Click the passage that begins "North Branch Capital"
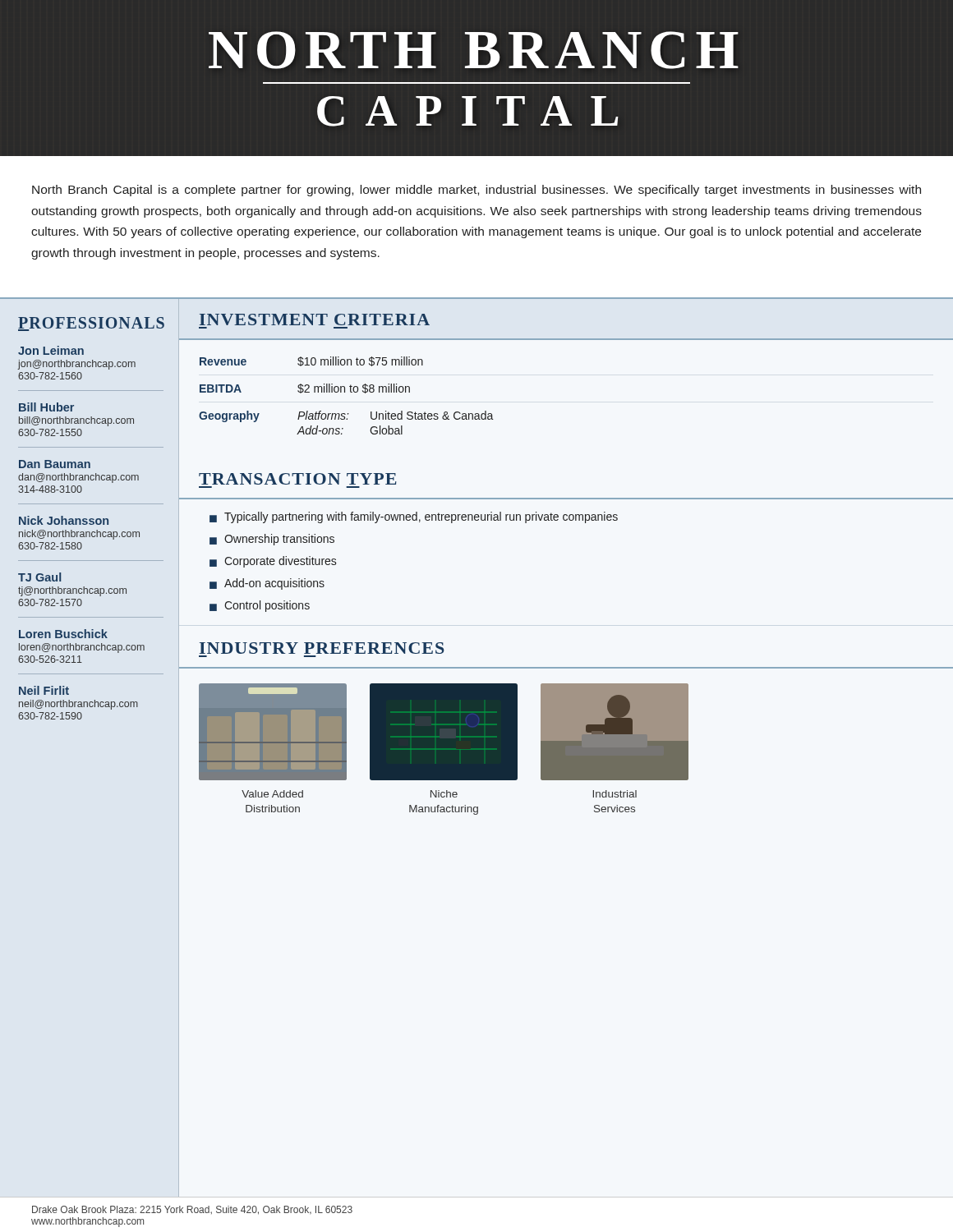 click(476, 221)
